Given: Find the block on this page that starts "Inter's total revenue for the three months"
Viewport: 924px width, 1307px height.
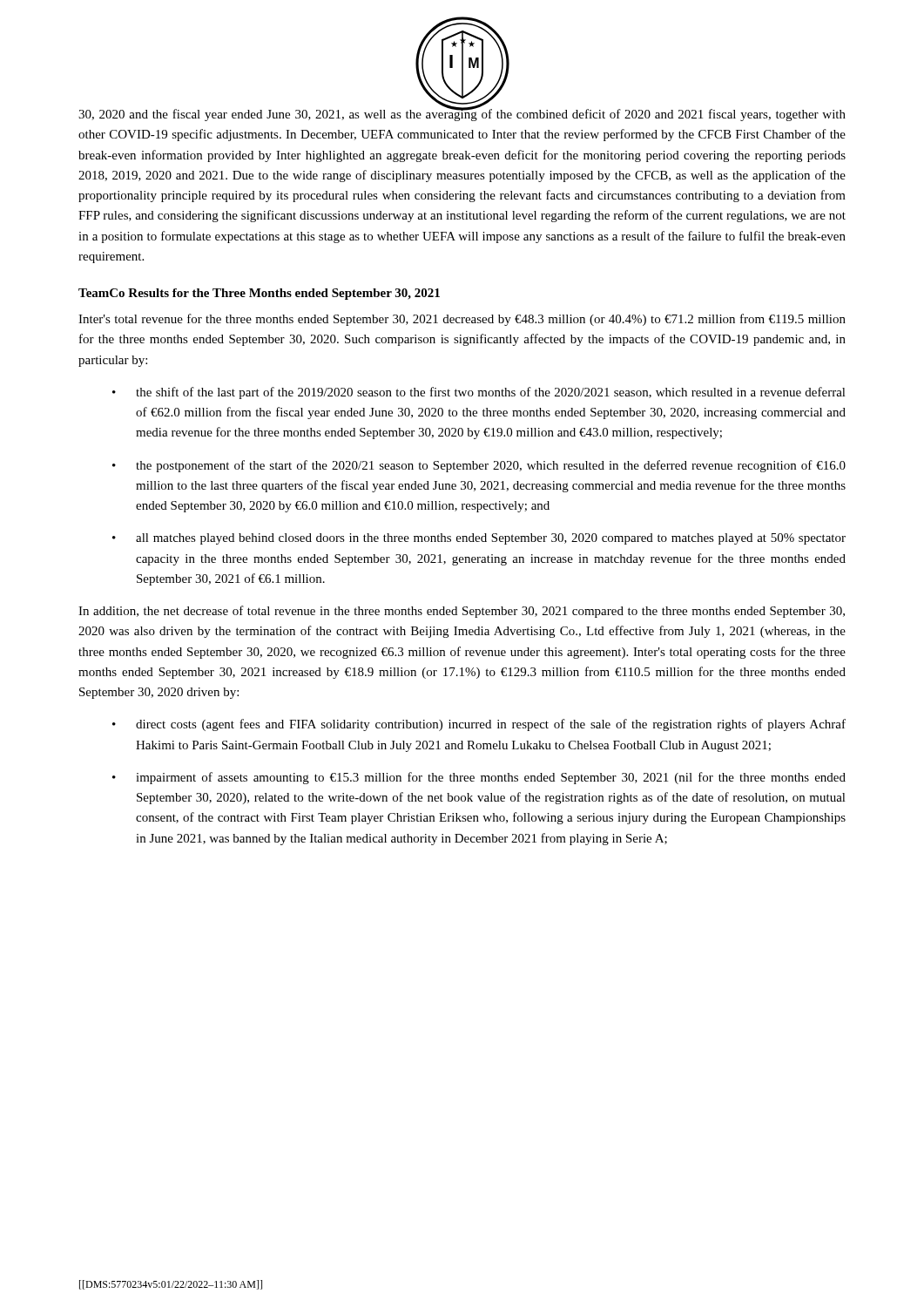Looking at the screenshot, I should [462, 339].
